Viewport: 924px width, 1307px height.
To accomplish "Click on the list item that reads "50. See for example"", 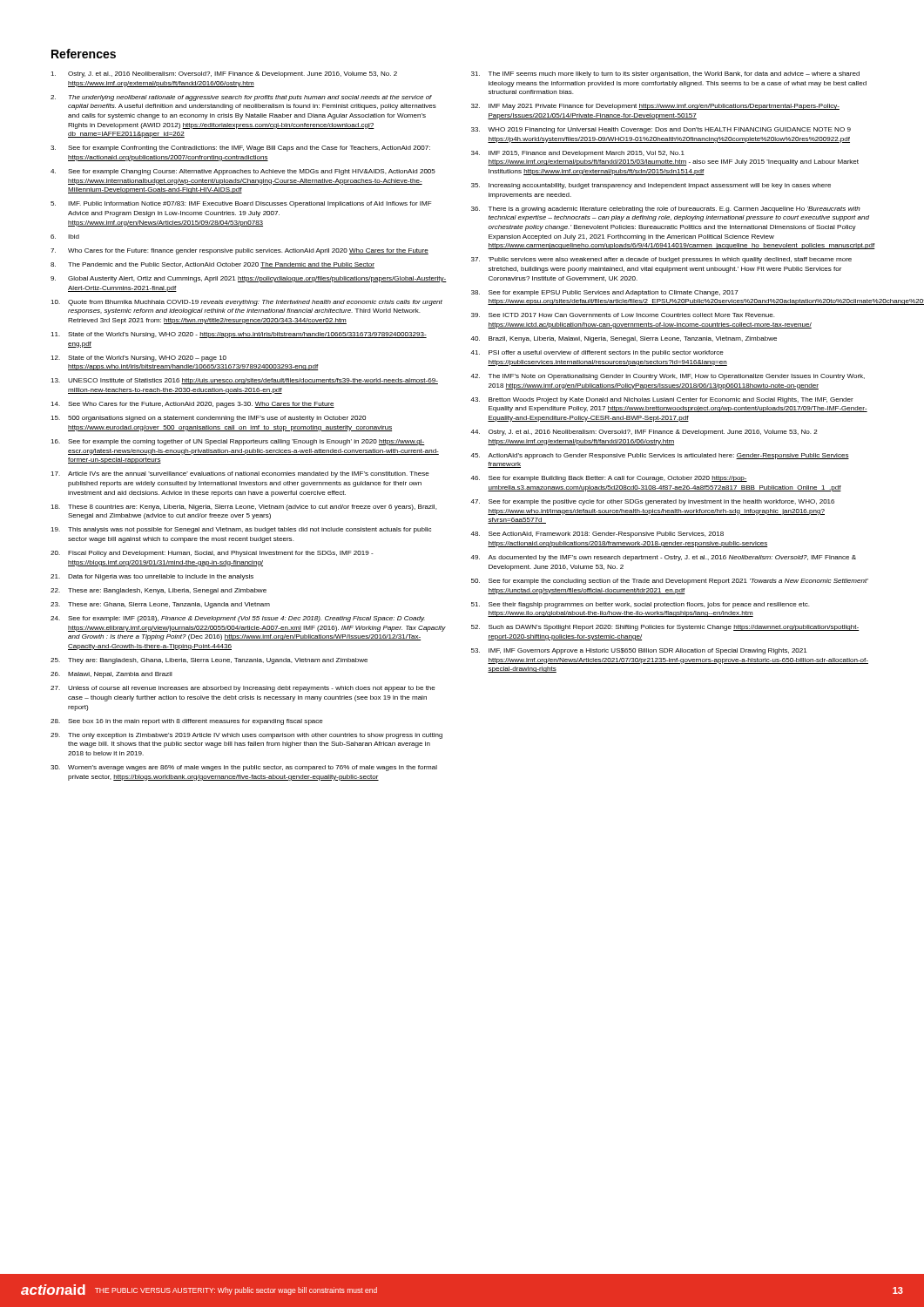I will [x=672, y=586].
